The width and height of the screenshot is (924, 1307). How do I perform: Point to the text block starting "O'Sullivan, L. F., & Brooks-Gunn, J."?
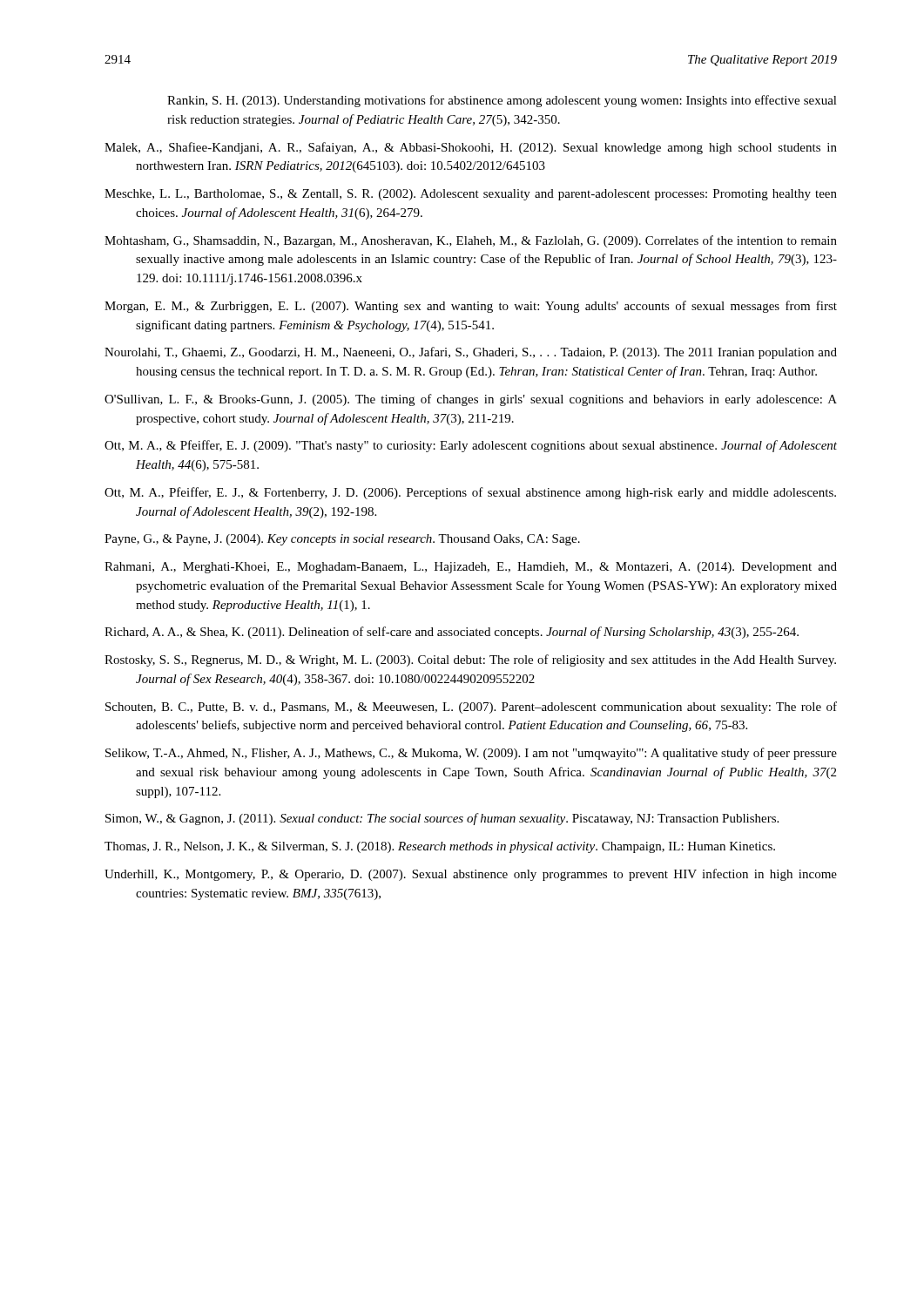486,408
